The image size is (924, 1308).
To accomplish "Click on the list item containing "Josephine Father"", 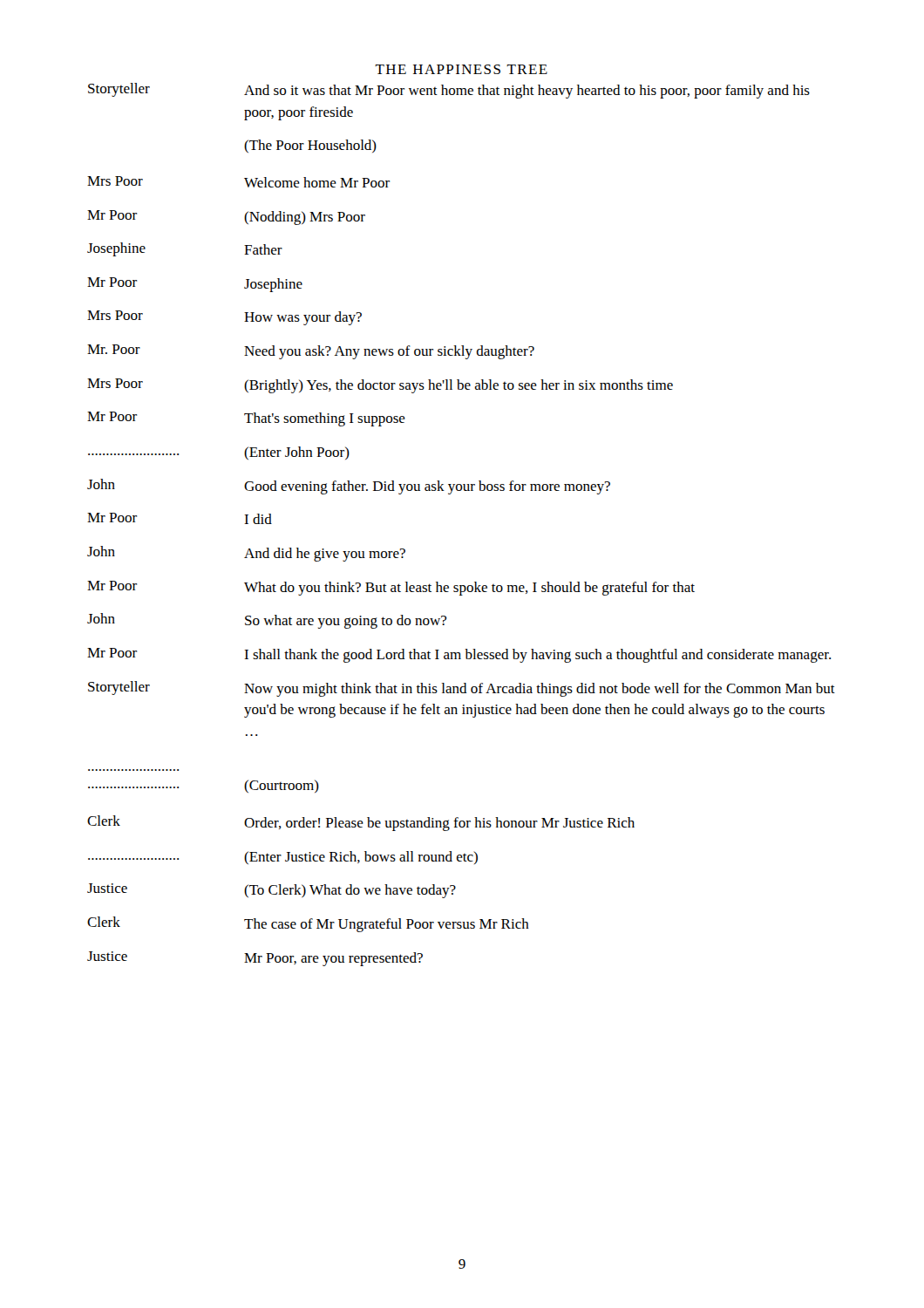I will point(122,249).
